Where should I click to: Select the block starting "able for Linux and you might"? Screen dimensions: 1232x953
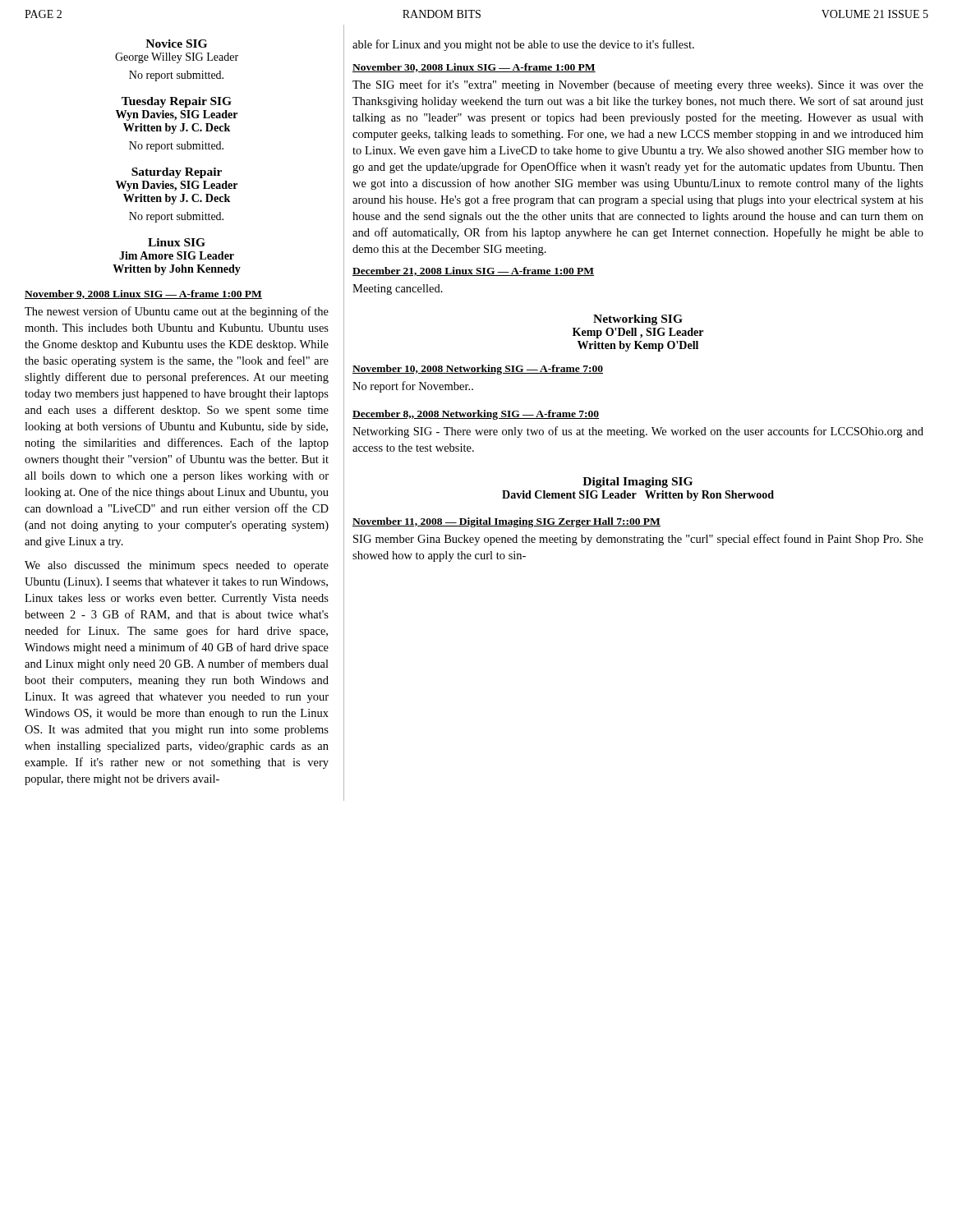(x=524, y=44)
